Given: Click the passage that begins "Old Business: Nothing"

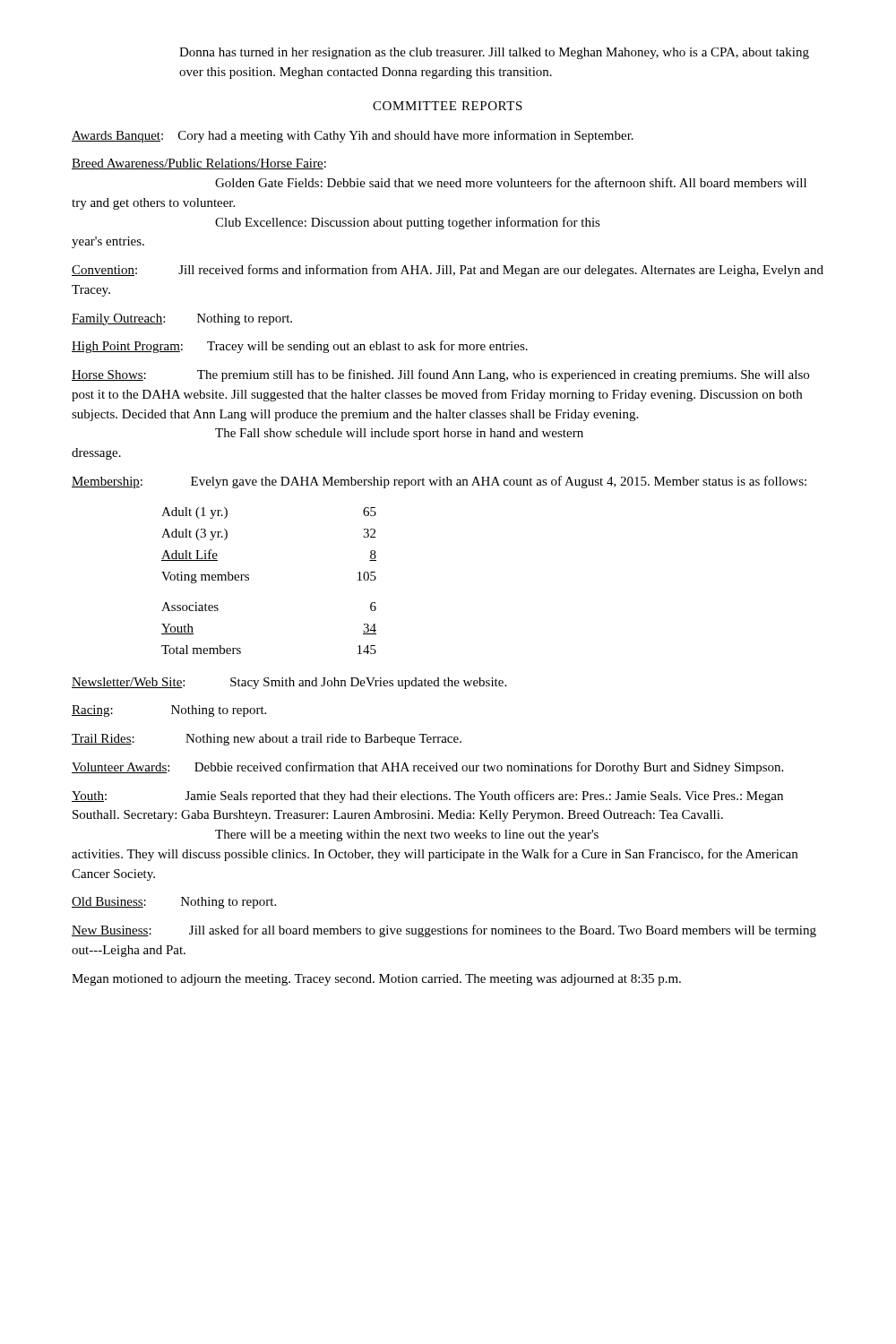Looking at the screenshot, I should 174,902.
